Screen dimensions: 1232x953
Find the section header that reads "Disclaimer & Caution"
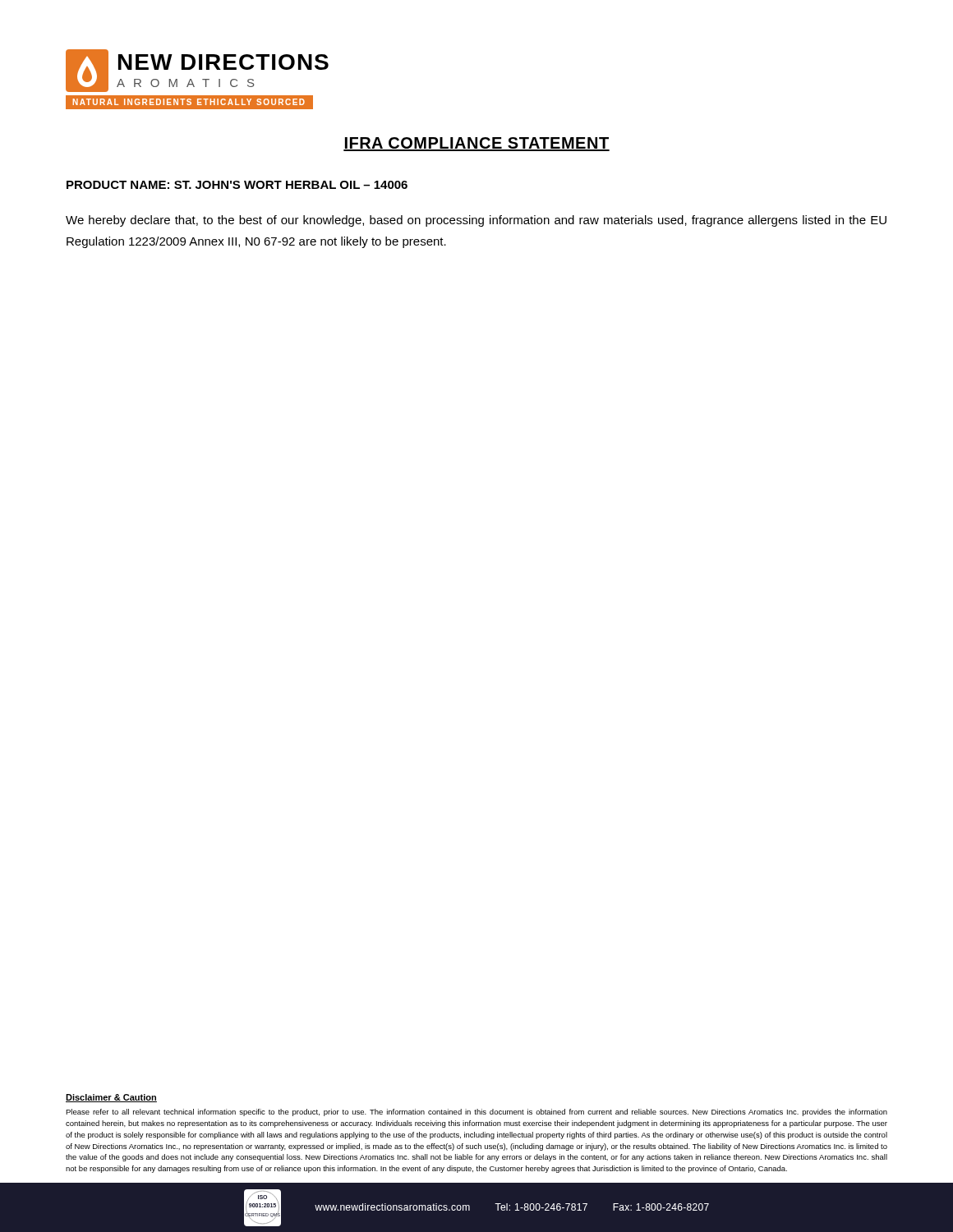coord(111,1098)
